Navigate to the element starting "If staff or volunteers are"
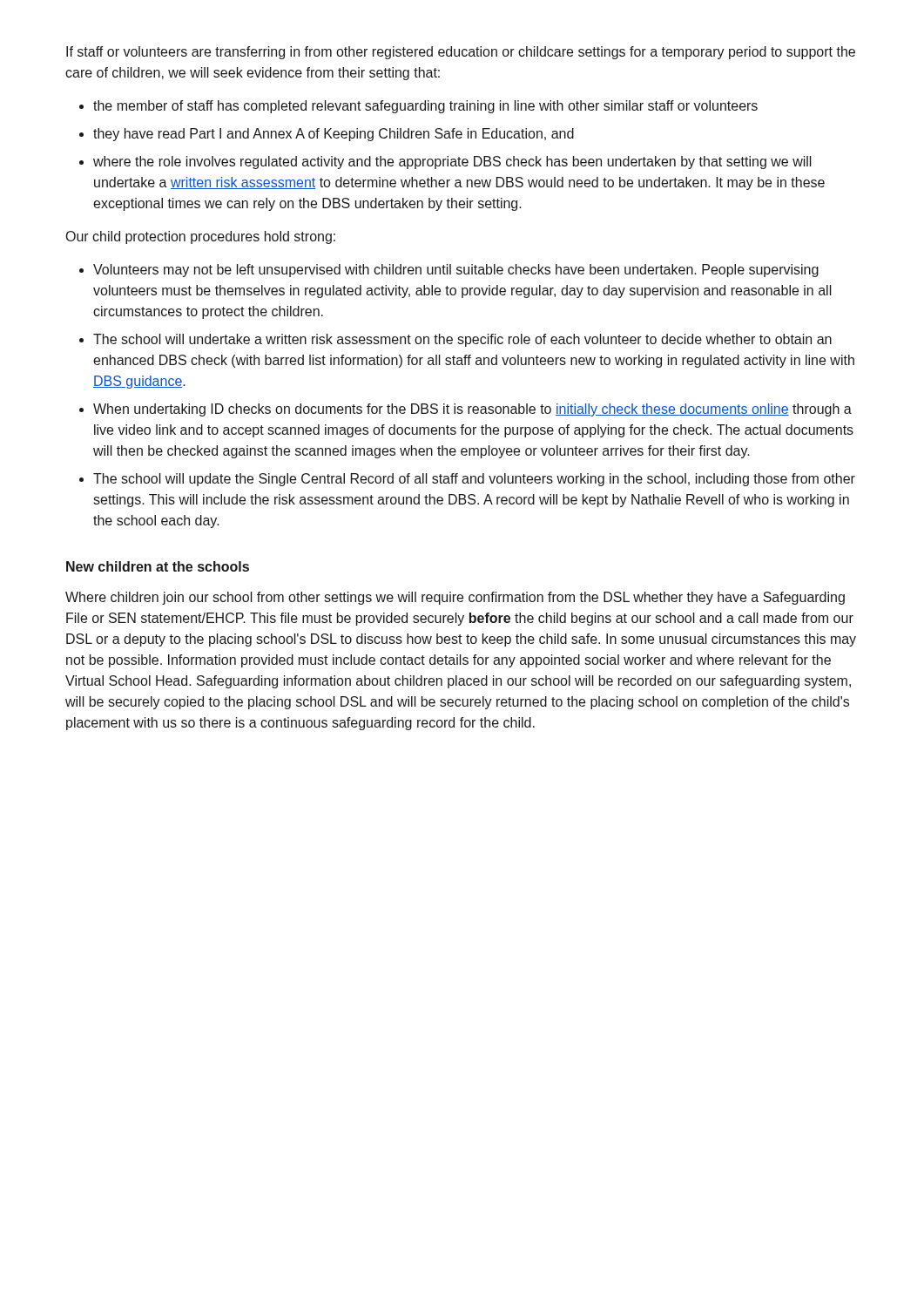This screenshot has height=1307, width=924. pyautogui.click(x=461, y=62)
